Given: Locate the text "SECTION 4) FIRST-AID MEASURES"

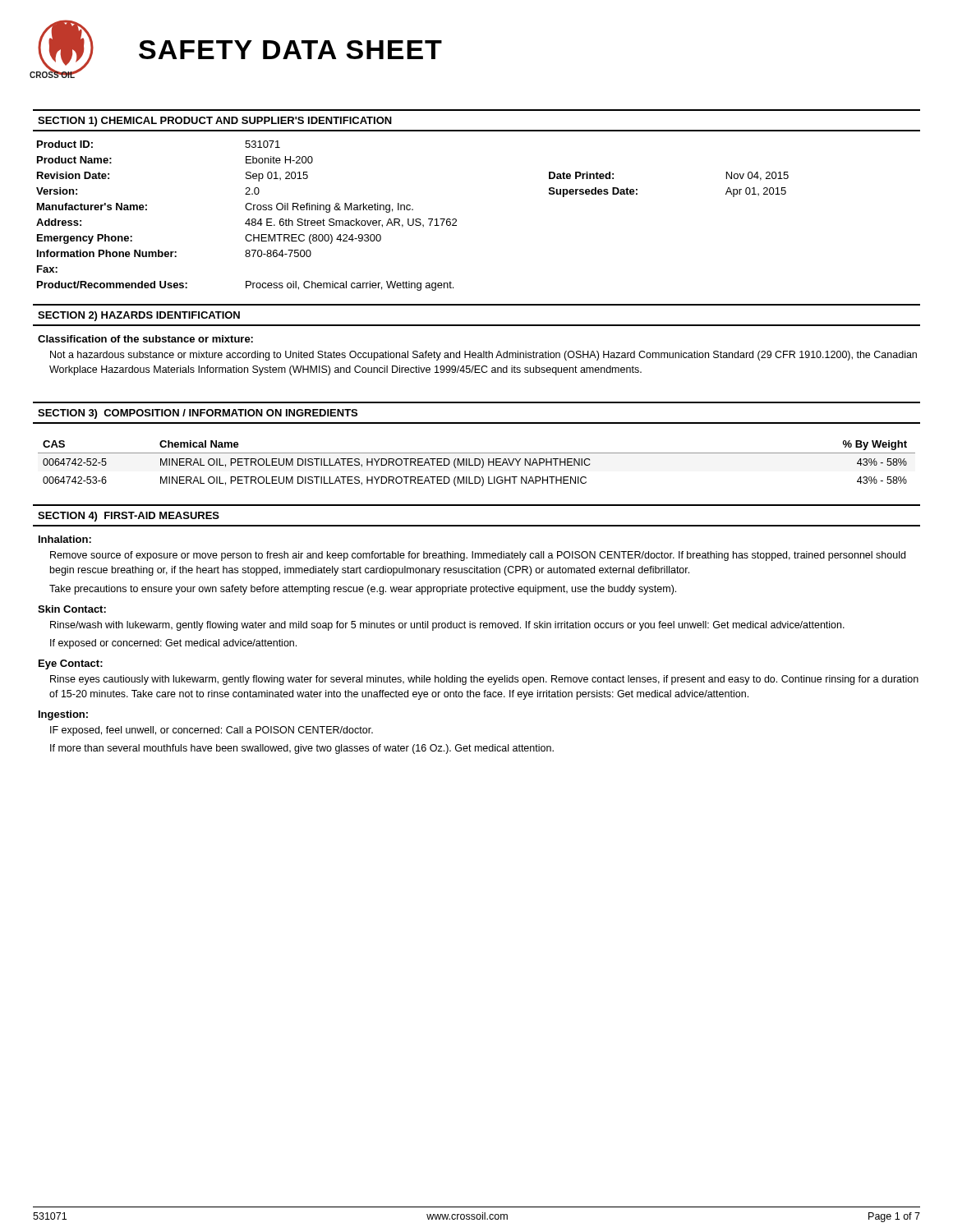Looking at the screenshot, I should tap(129, 516).
